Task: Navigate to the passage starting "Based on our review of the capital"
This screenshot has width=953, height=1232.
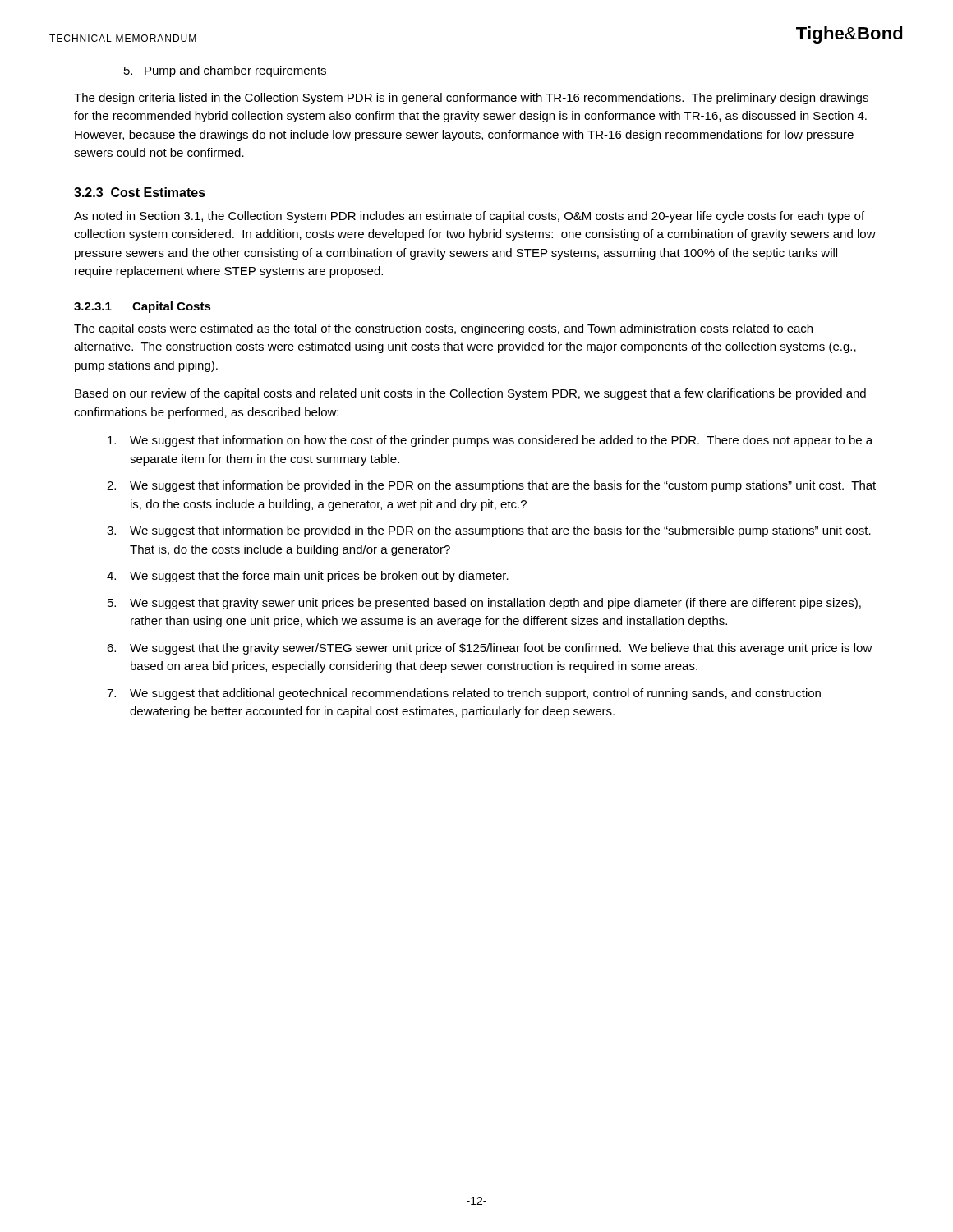Action: (x=476, y=403)
